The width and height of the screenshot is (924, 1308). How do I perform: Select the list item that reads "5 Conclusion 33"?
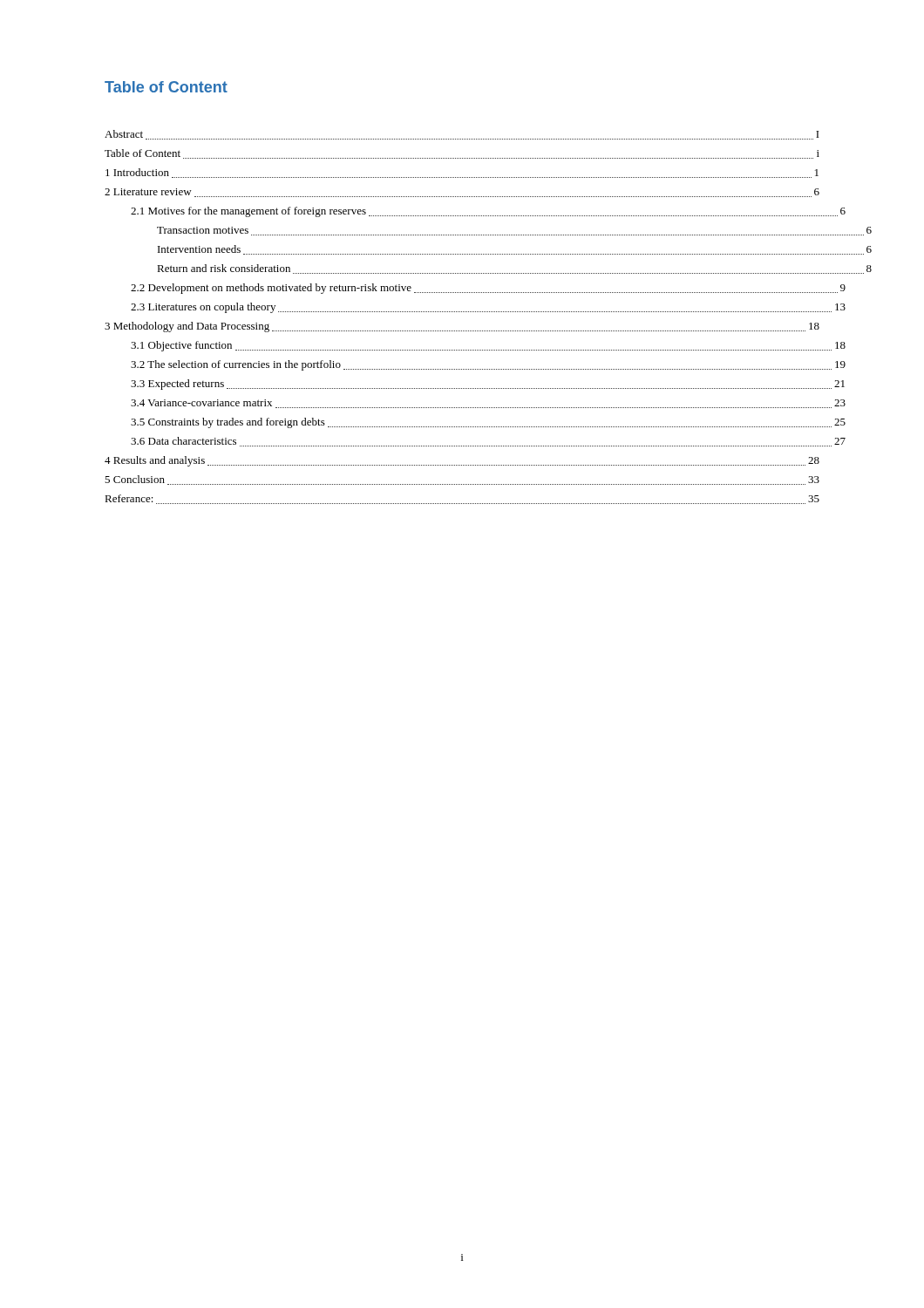point(462,480)
